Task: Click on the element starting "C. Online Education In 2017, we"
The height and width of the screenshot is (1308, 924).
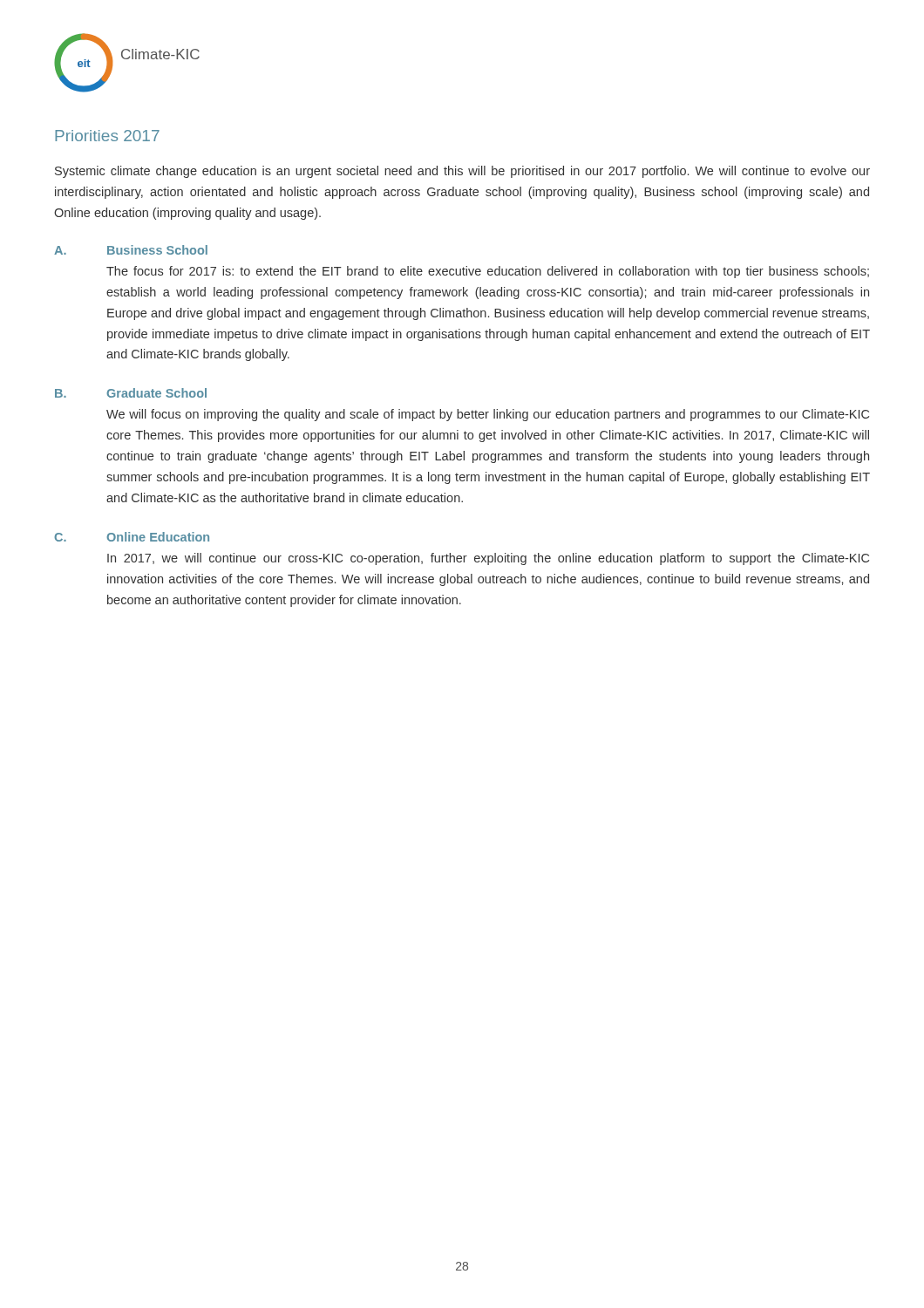Action: point(462,571)
